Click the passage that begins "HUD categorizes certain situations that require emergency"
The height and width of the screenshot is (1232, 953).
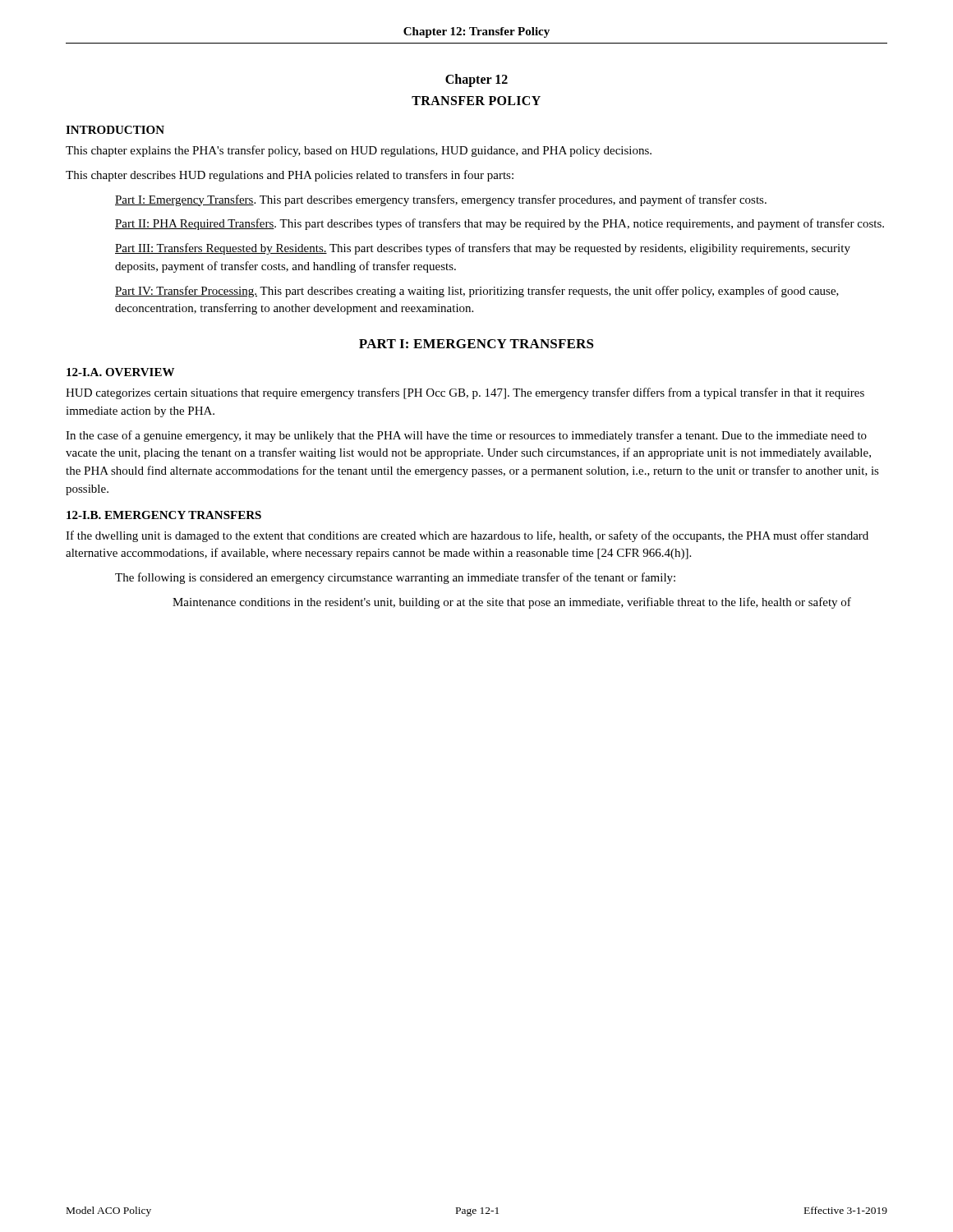(465, 402)
